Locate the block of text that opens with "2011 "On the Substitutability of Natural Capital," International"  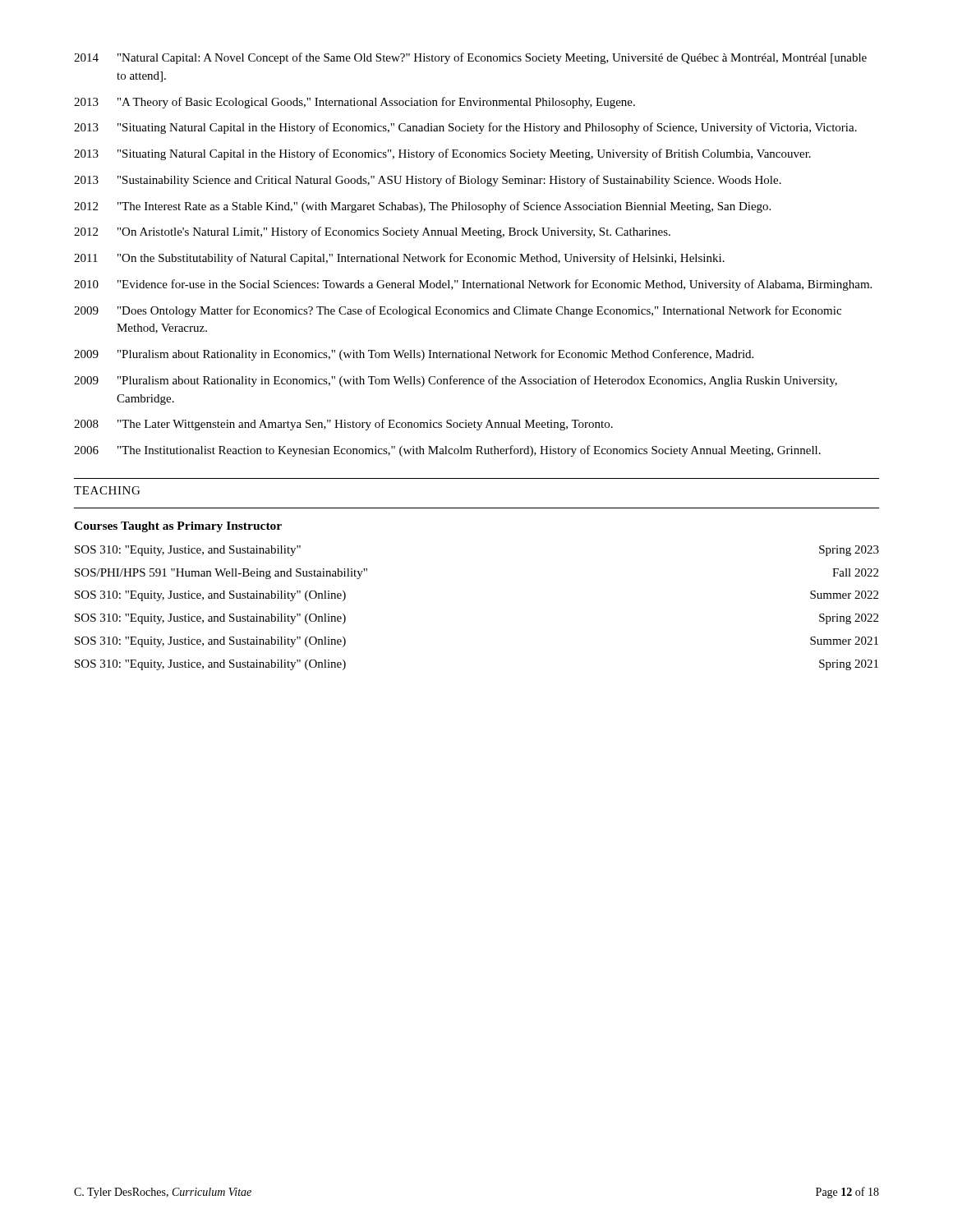coord(476,259)
